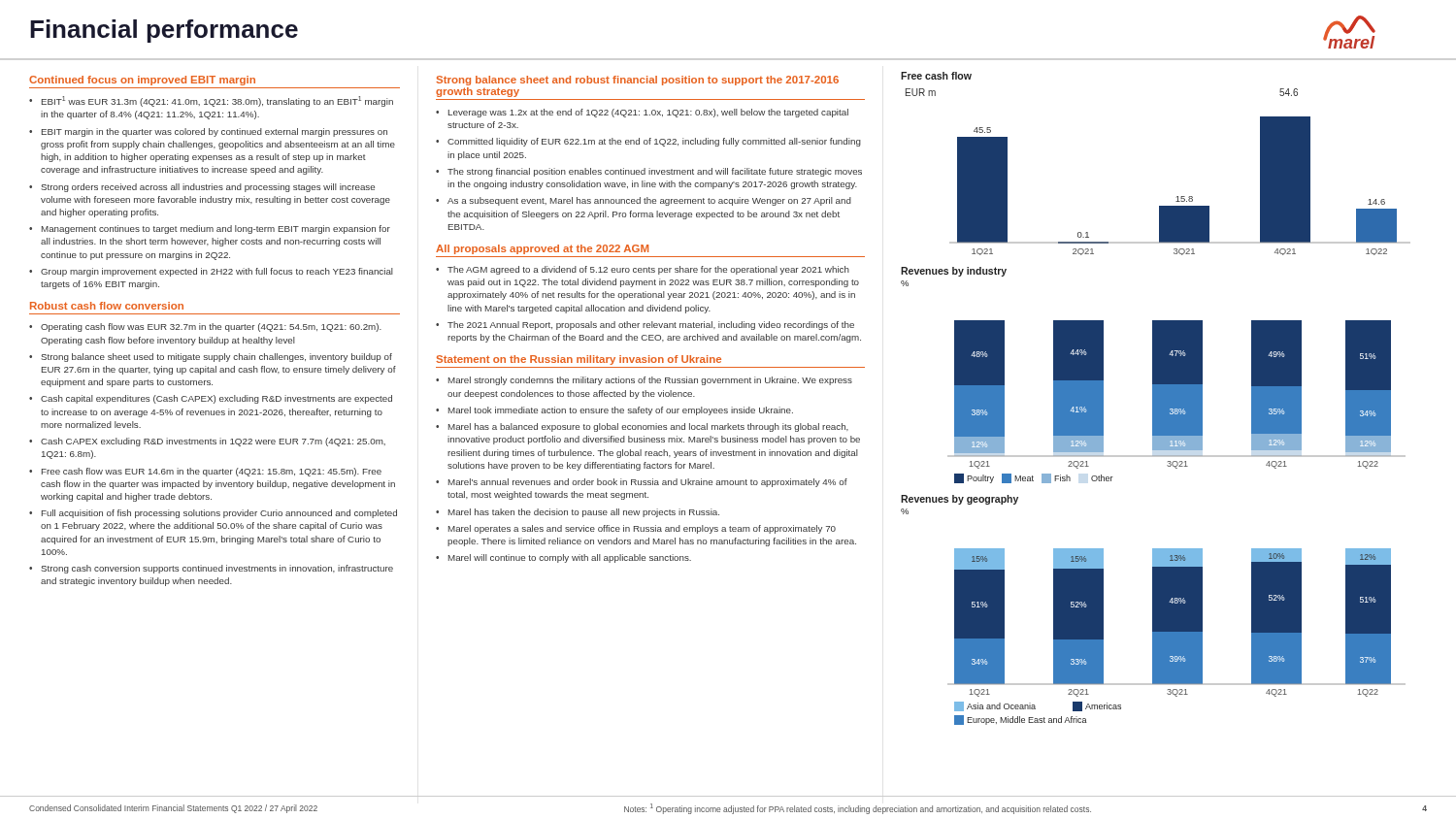
Task: Find the text starting "Notes: 1 Operating income adjusted for PPA related"
Action: pyautogui.click(x=858, y=808)
